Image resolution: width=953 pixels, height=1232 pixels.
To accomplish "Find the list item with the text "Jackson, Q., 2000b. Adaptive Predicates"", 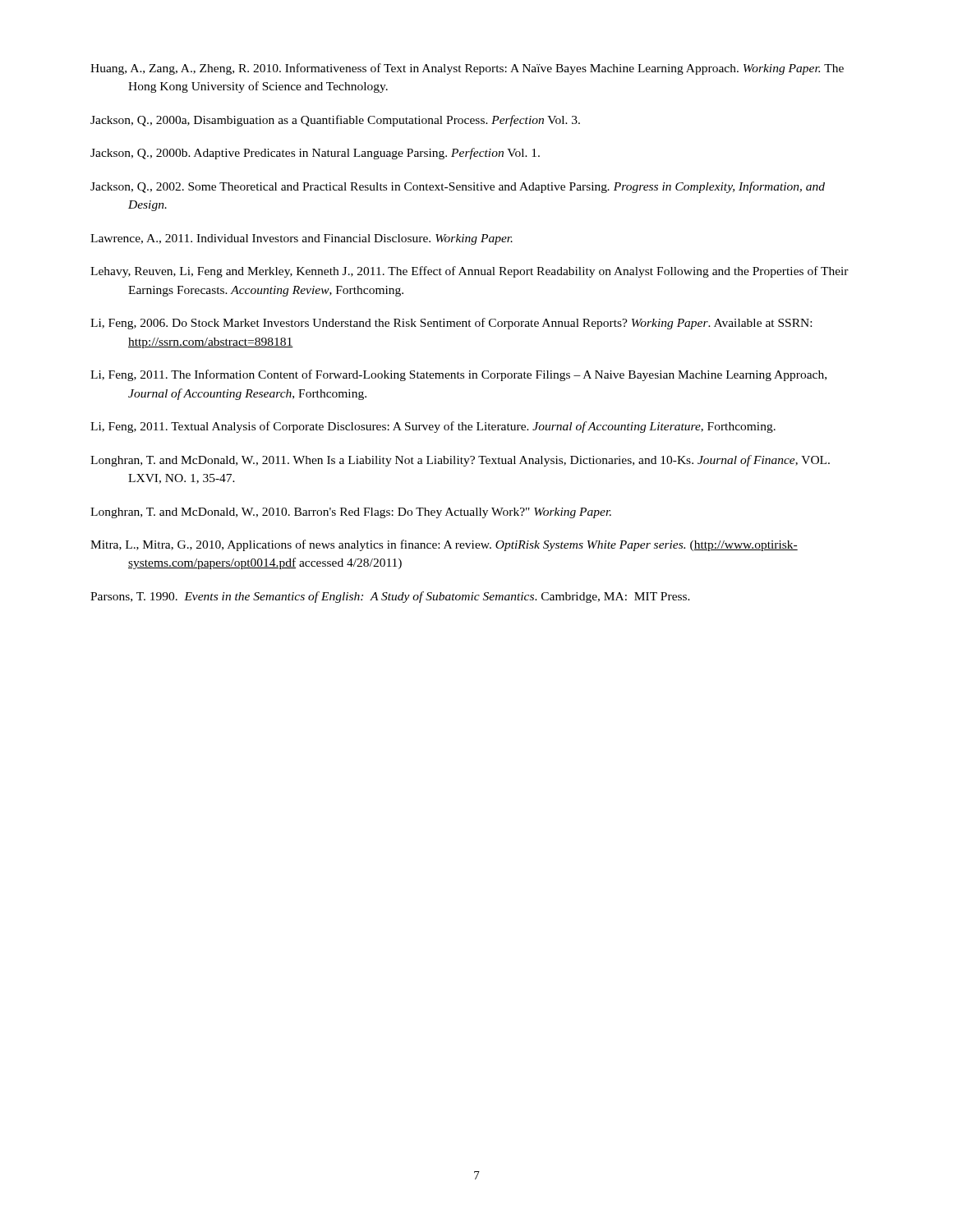I will click(315, 153).
